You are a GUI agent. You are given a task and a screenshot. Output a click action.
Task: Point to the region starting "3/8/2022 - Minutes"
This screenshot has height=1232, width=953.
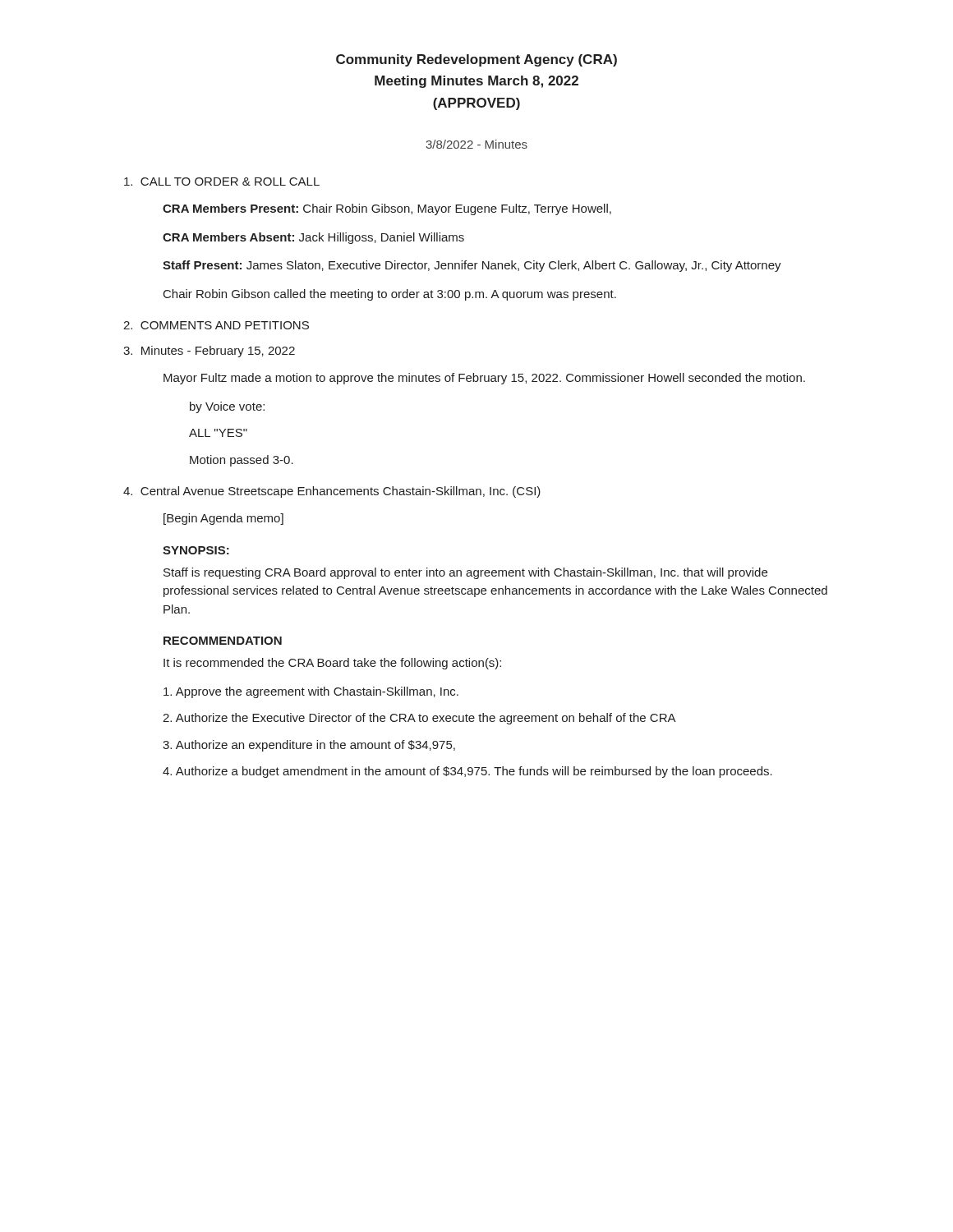(x=476, y=144)
